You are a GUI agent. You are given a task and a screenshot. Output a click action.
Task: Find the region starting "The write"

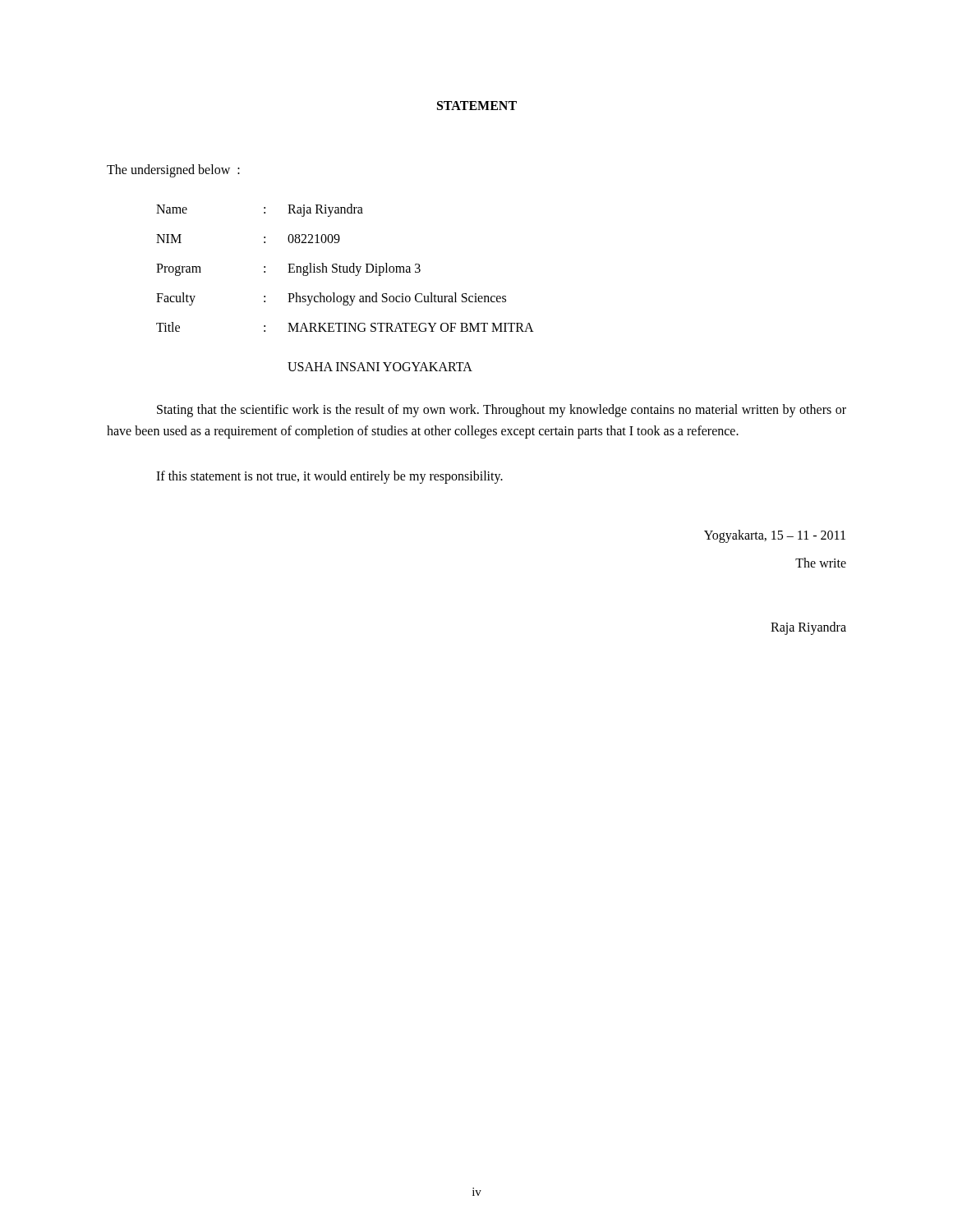pyautogui.click(x=821, y=563)
